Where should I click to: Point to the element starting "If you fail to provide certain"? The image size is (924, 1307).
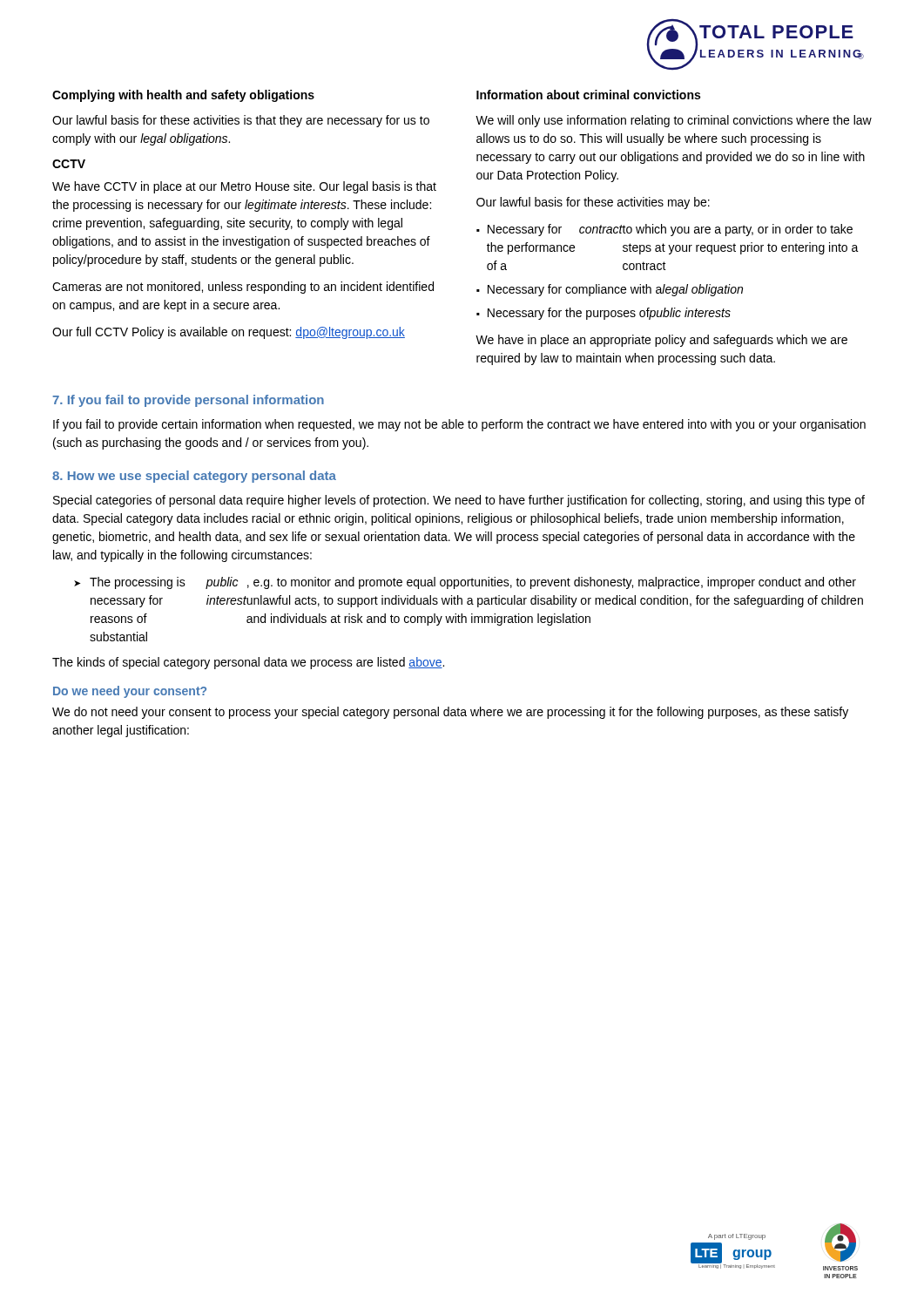[459, 433]
